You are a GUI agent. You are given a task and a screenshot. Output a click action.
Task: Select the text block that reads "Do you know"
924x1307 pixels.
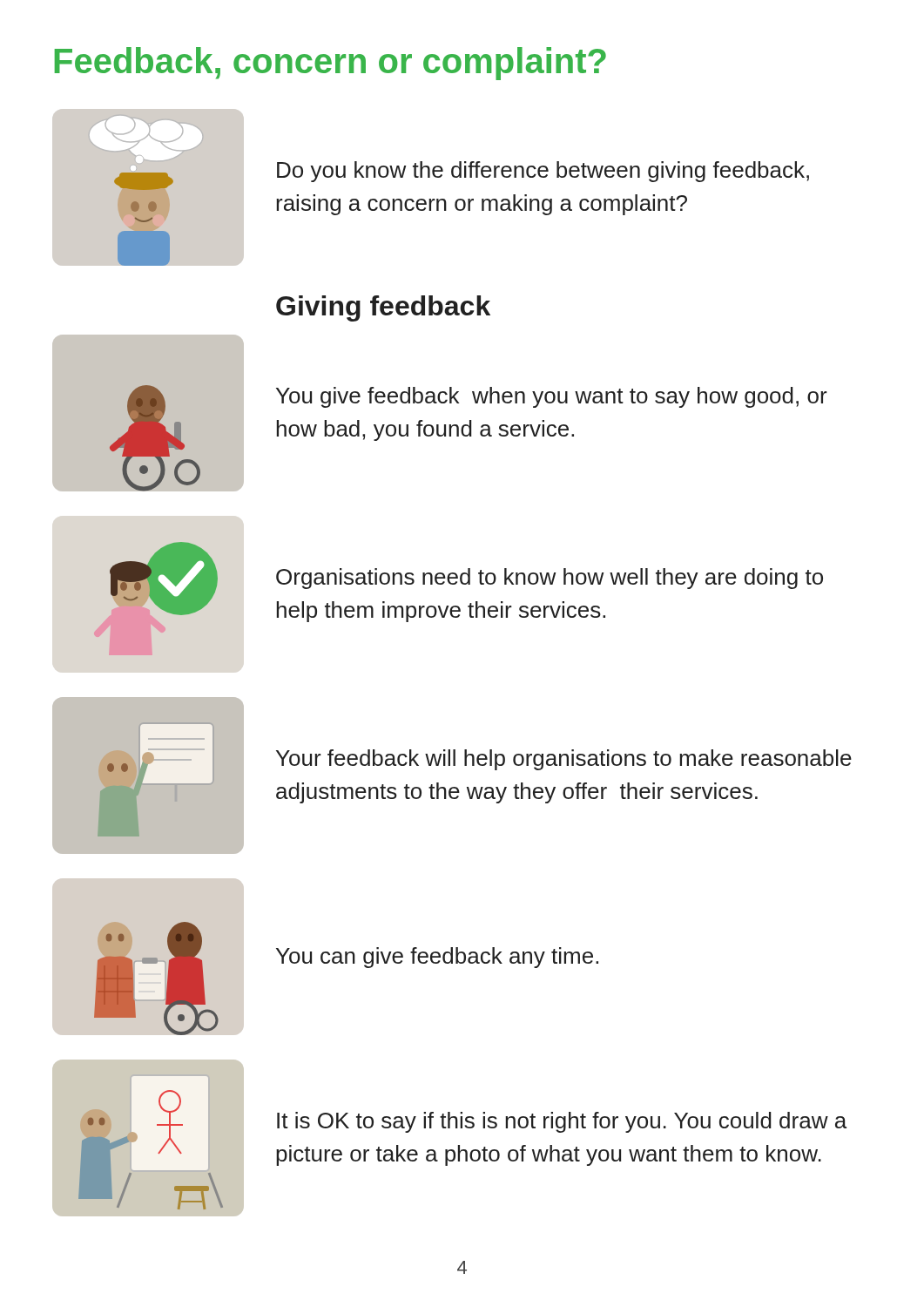[543, 187]
